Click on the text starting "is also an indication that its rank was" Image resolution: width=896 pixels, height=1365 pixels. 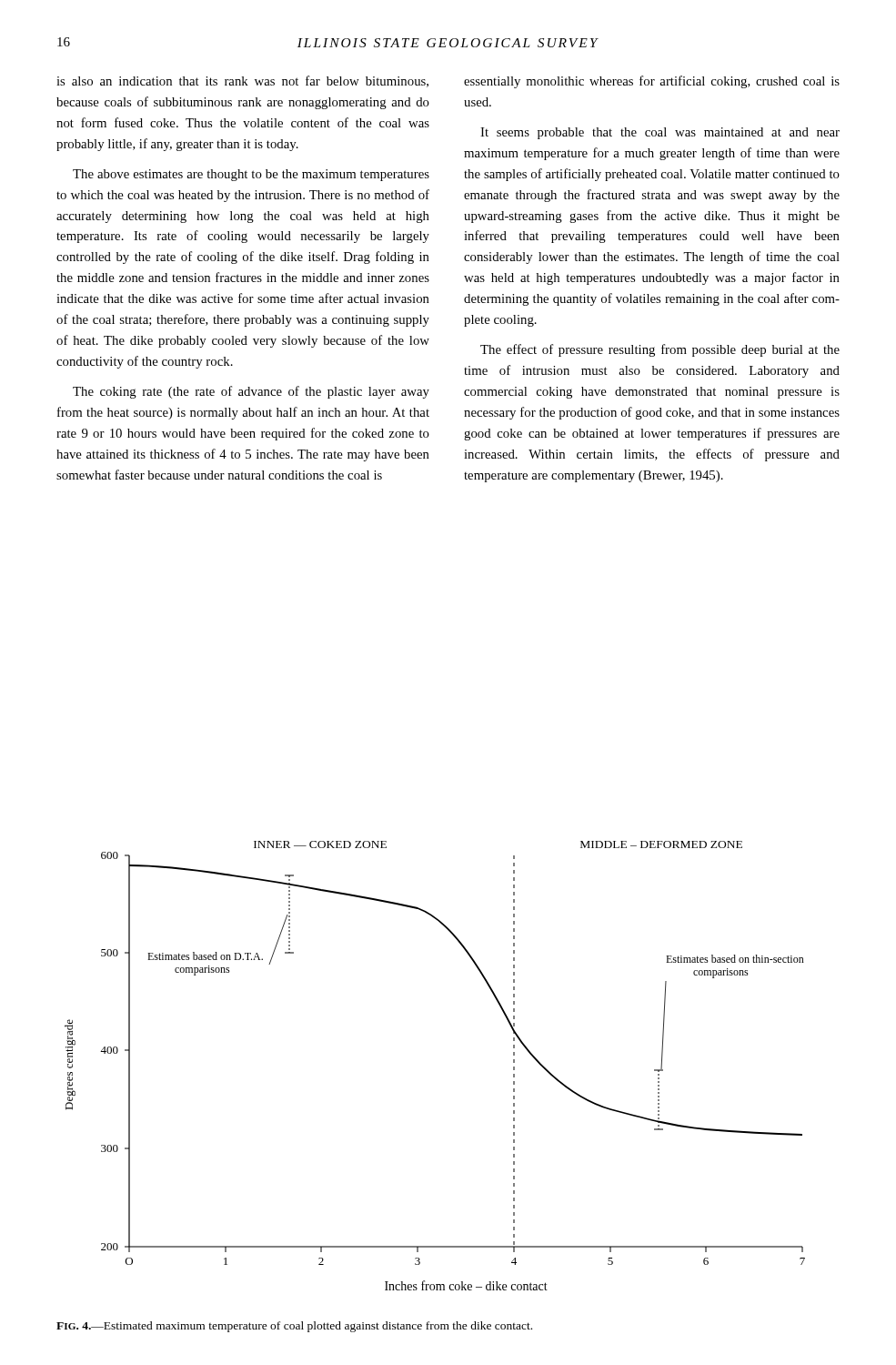243,278
